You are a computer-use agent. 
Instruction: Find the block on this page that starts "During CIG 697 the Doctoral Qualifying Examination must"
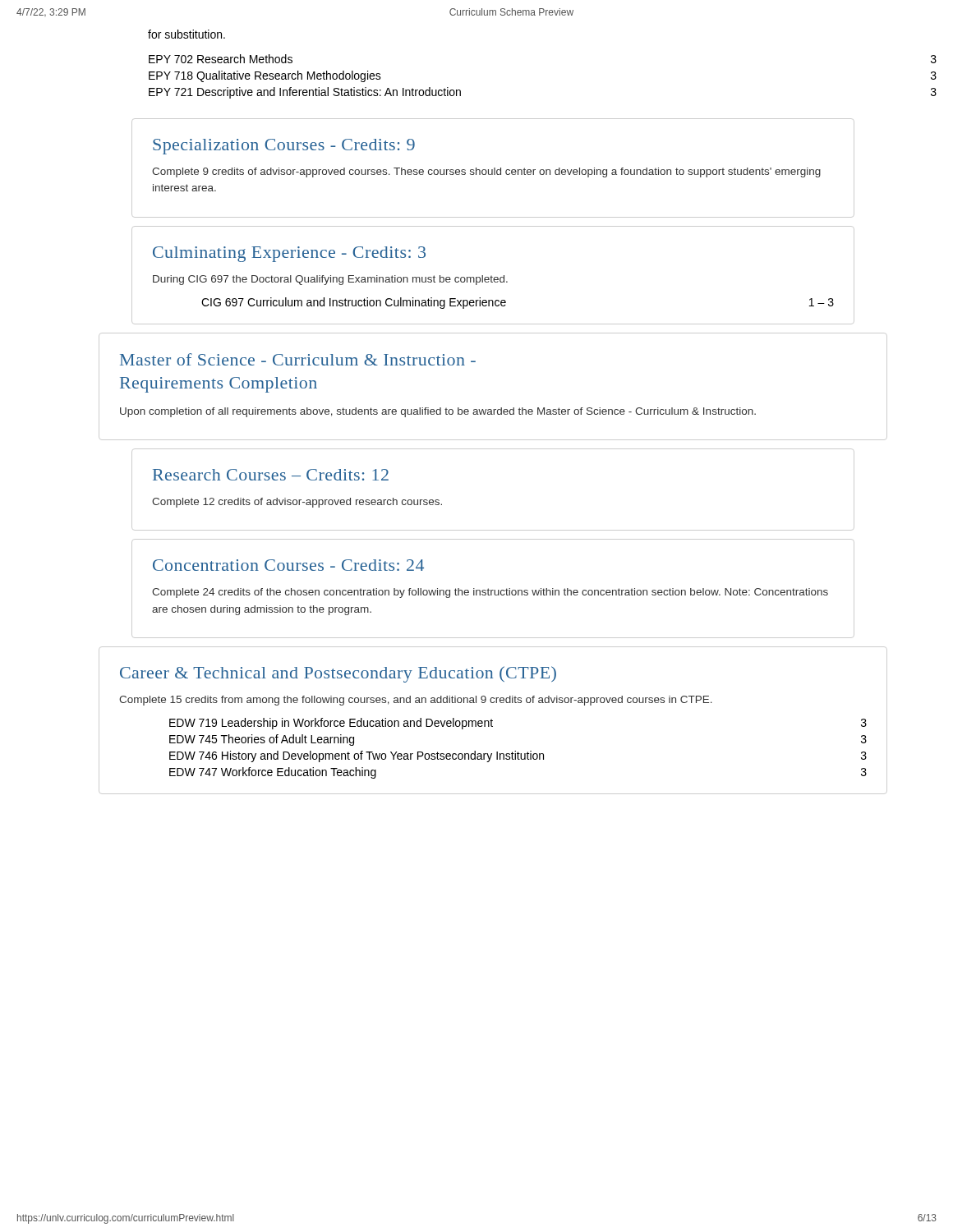pos(330,278)
